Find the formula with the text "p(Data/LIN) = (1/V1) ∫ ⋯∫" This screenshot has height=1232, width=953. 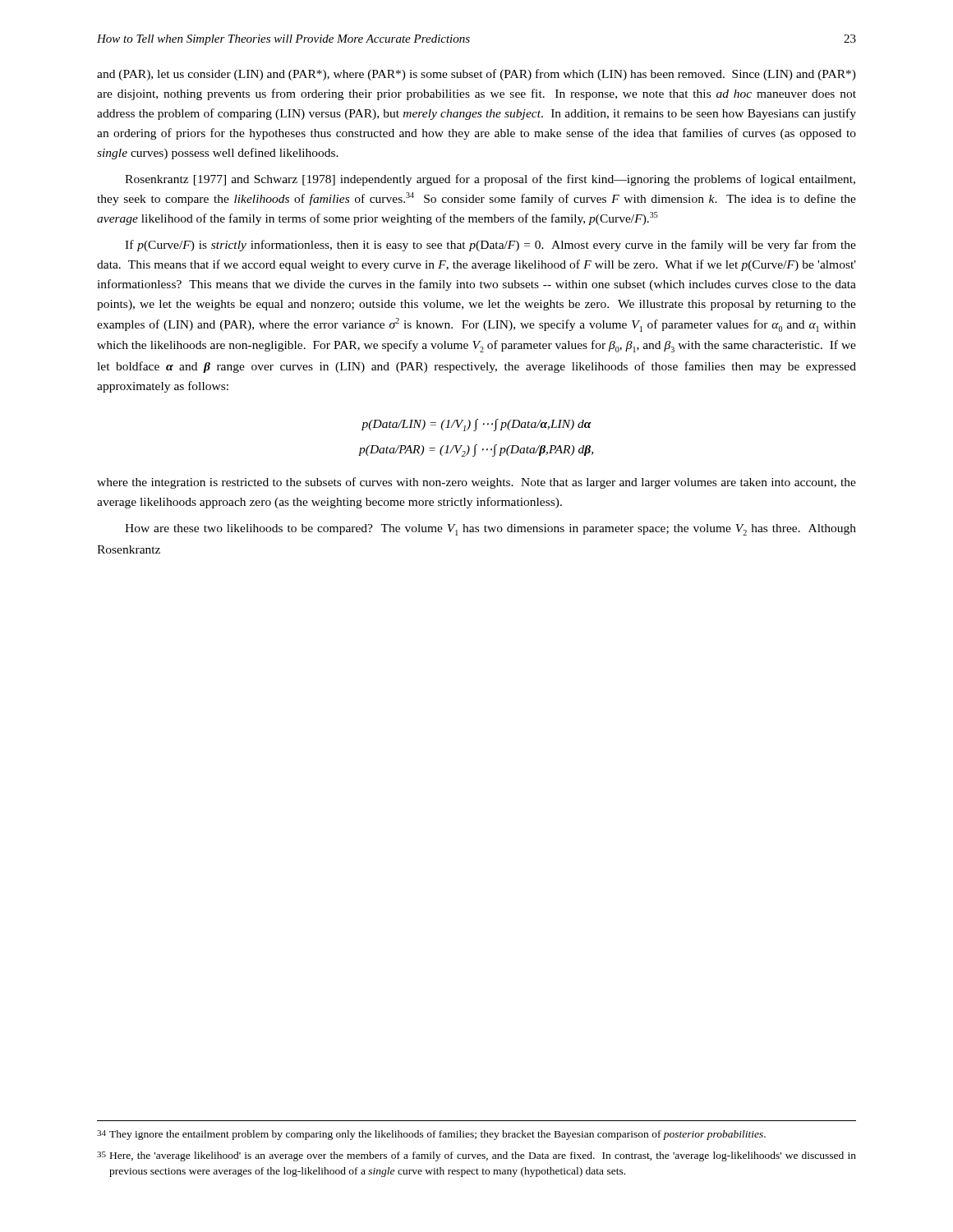pos(476,437)
